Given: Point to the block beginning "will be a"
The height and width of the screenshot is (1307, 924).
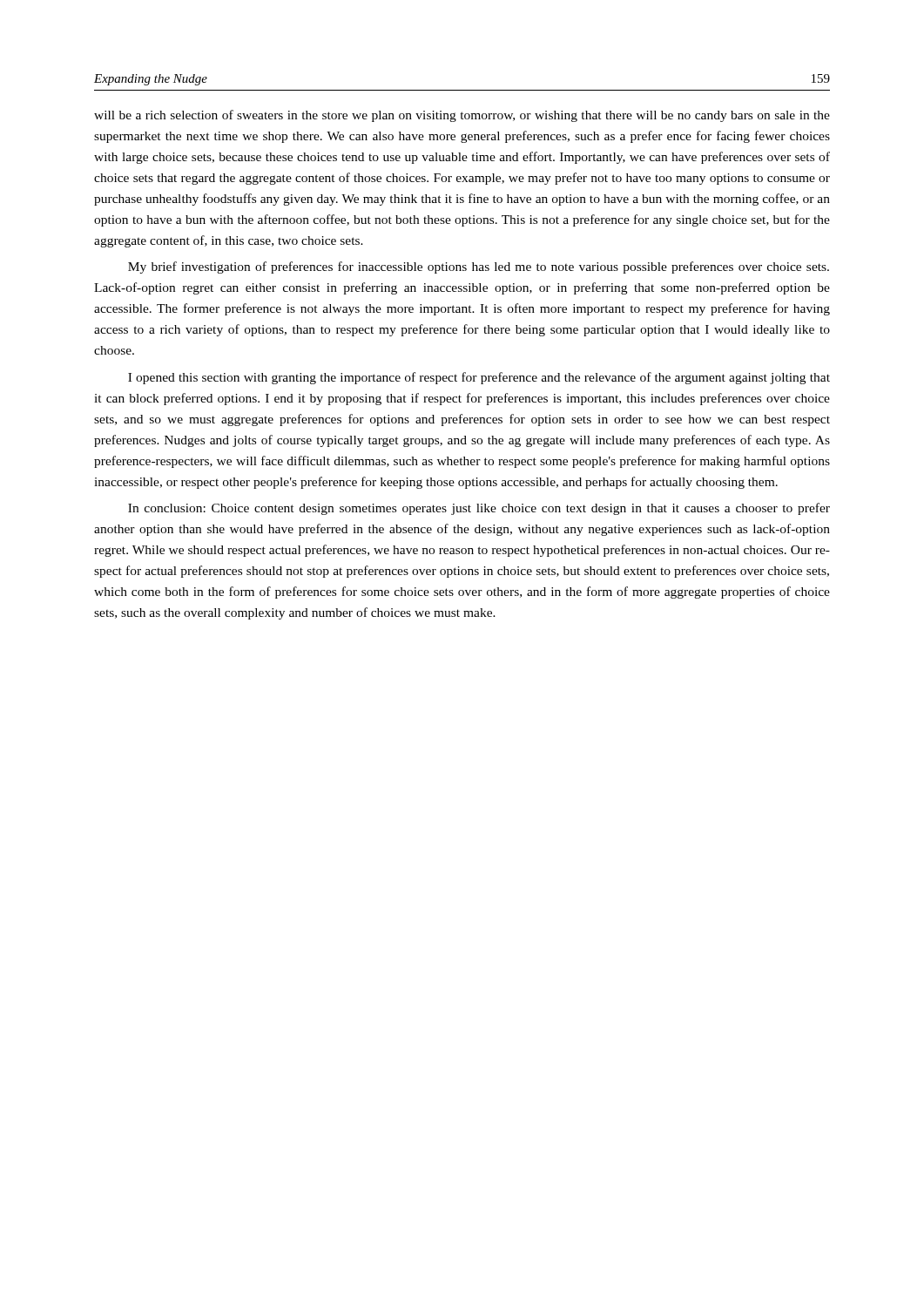Looking at the screenshot, I should (462, 364).
